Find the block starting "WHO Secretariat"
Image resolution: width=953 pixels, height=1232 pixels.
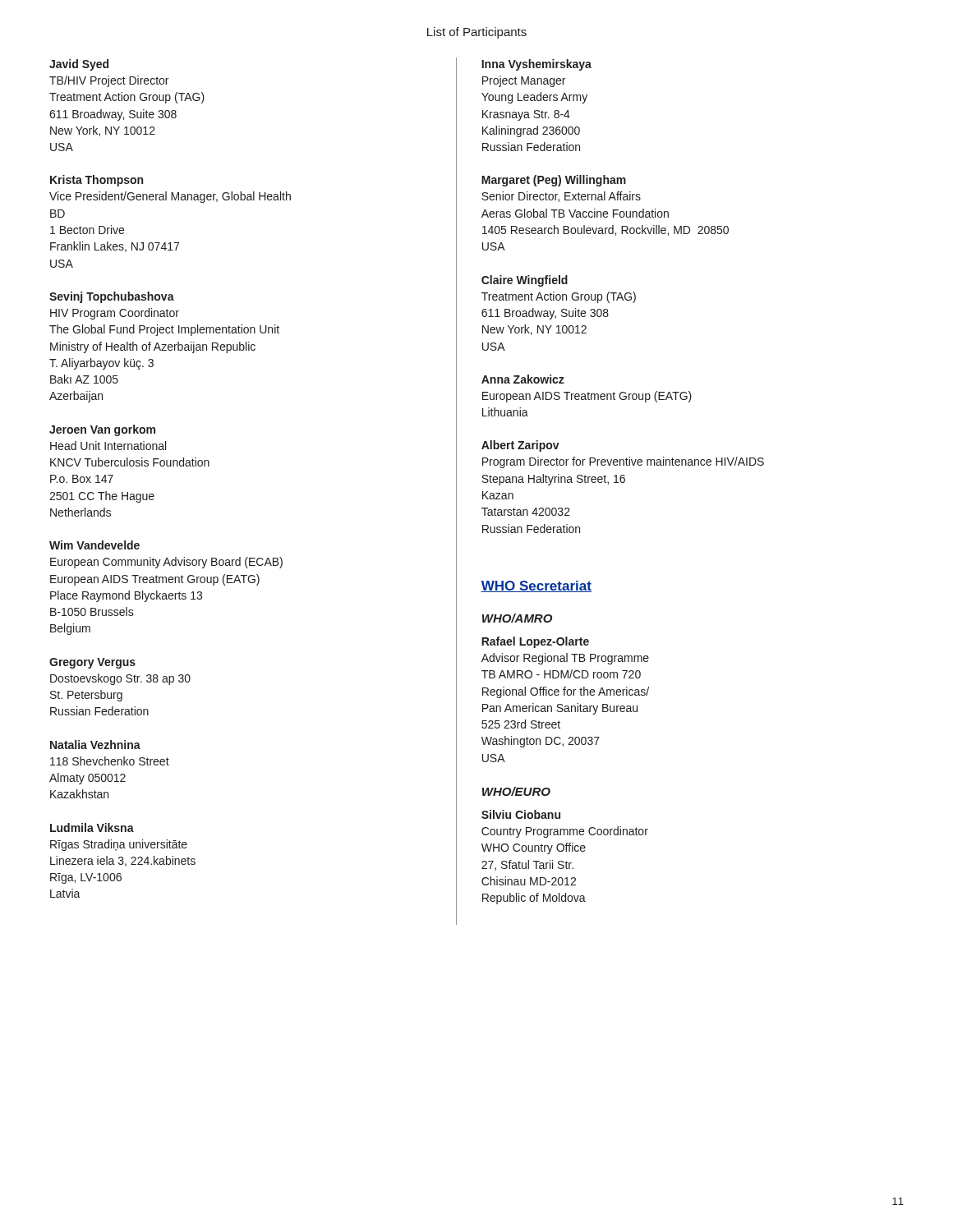coord(536,586)
